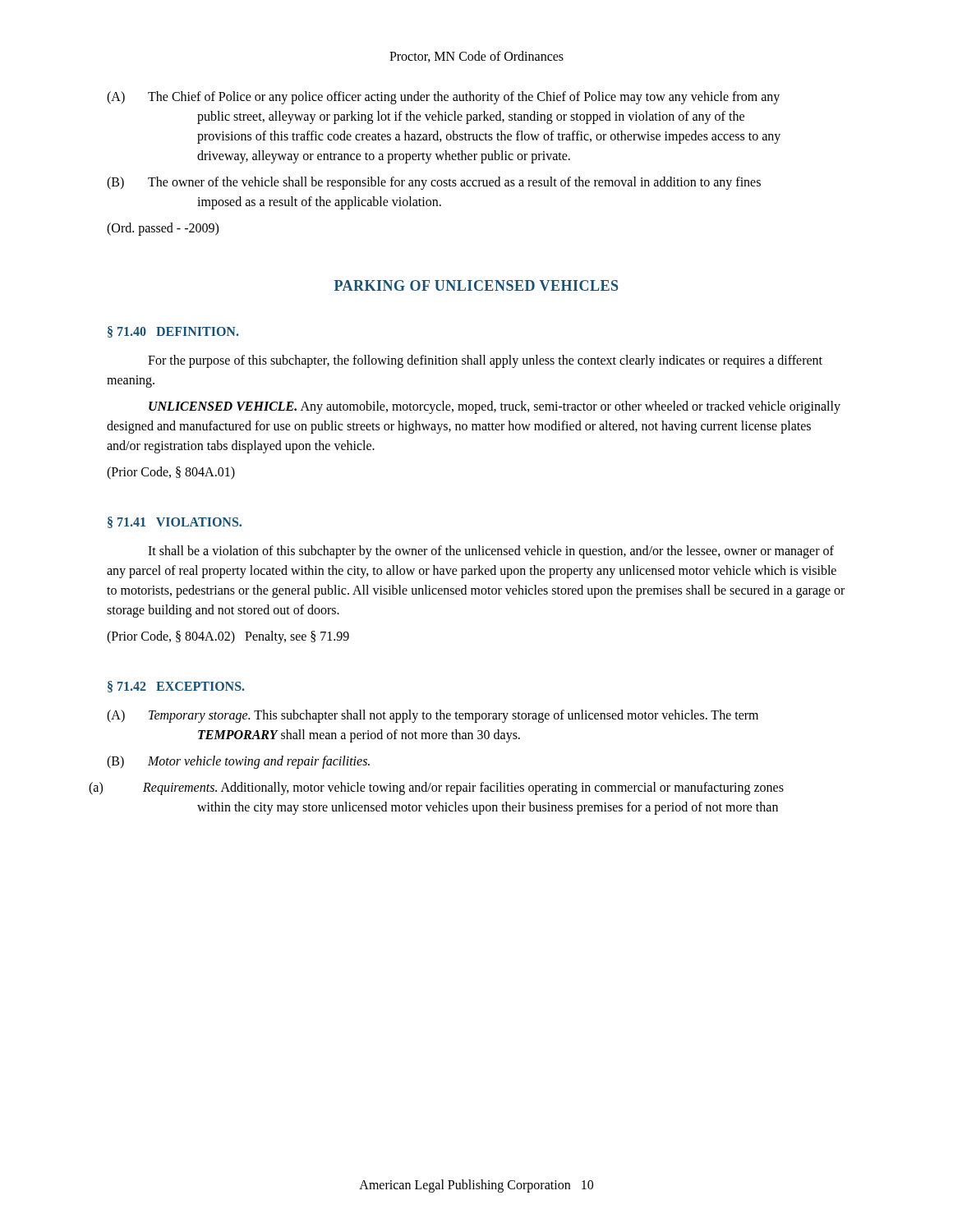953x1232 pixels.
Task: Find the element starting "(a)Requirements. Additionally, motor vehicle towing and/or repair facilities"
Action: [476, 797]
